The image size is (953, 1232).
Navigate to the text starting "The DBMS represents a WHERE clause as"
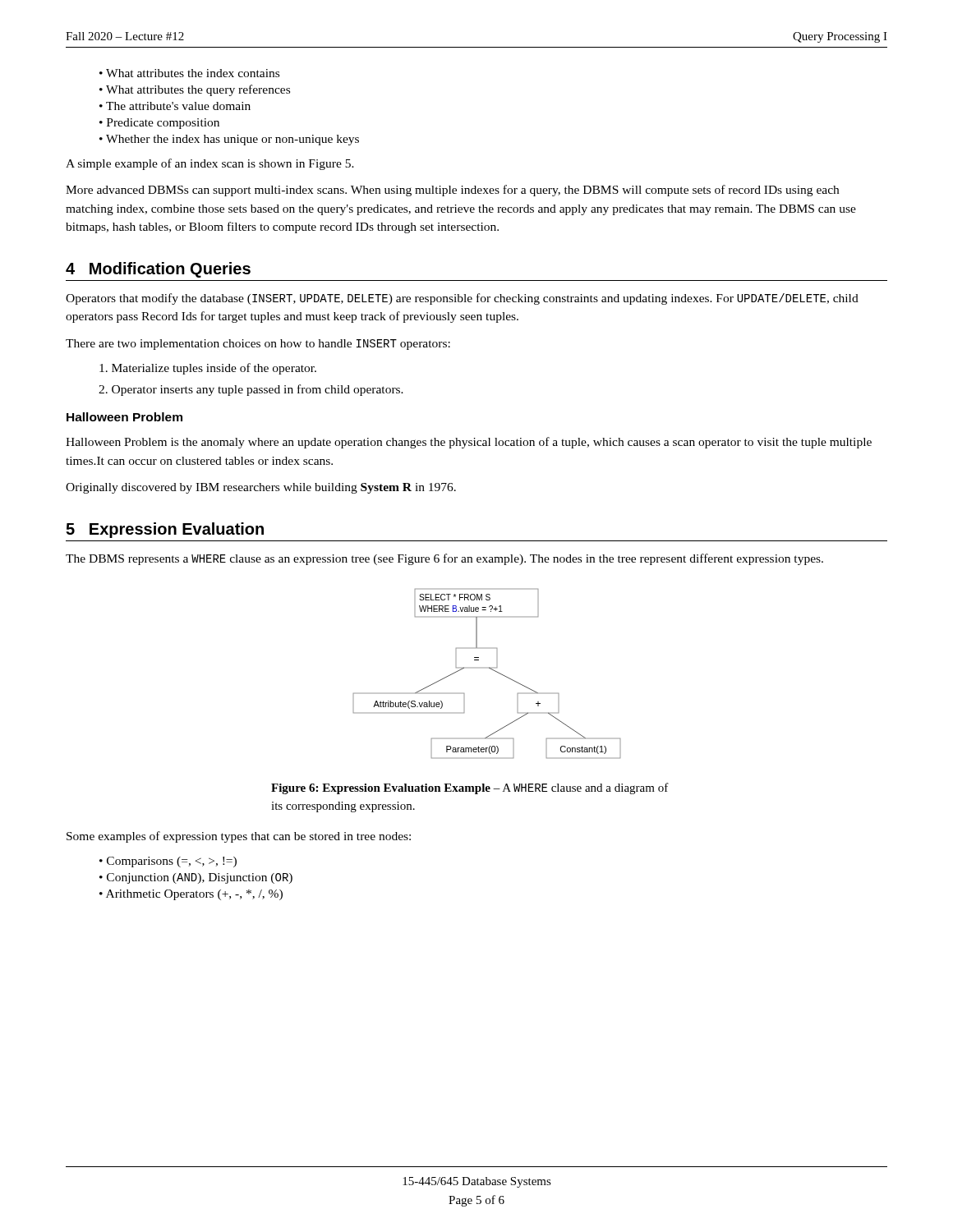(476, 558)
